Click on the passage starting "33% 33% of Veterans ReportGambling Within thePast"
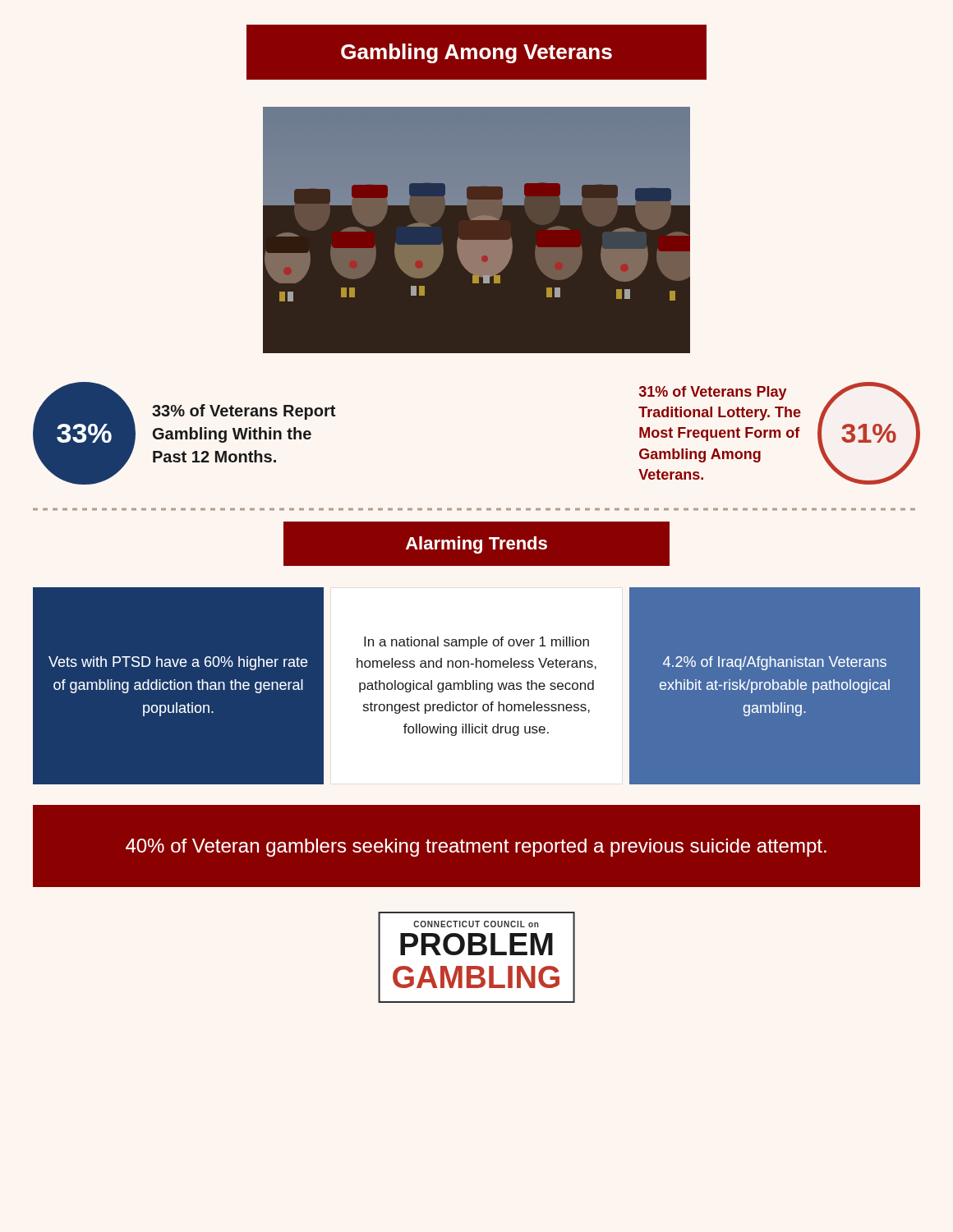Viewport: 953px width, 1232px height. [184, 434]
